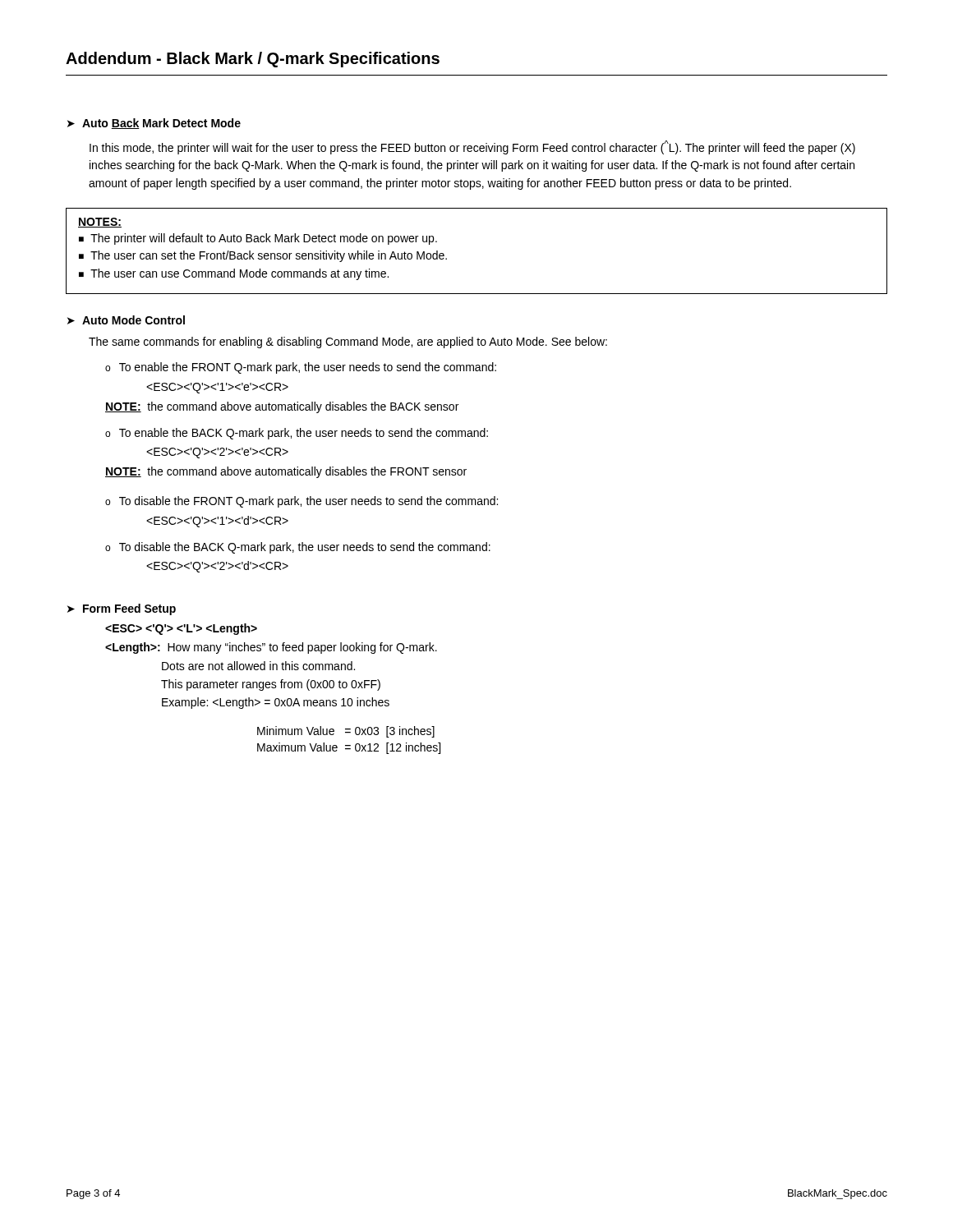The image size is (953, 1232).
Task: Click on the element starting "NOTE: the command above automatically disables the FRONT"
Action: [x=286, y=472]
